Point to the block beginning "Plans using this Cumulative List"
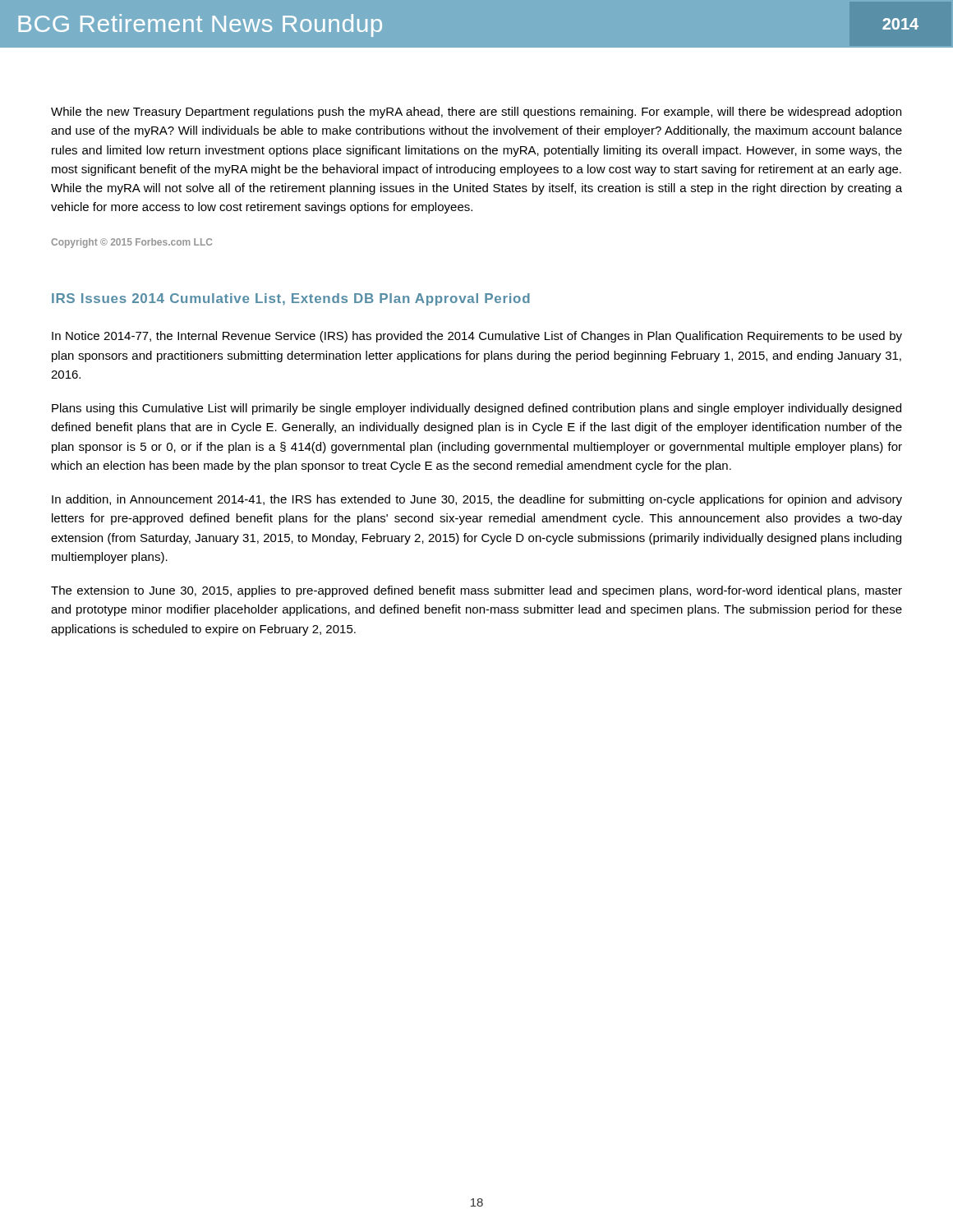The height and width of the screenshot is (1232, 953). click(x=476, y=436)
